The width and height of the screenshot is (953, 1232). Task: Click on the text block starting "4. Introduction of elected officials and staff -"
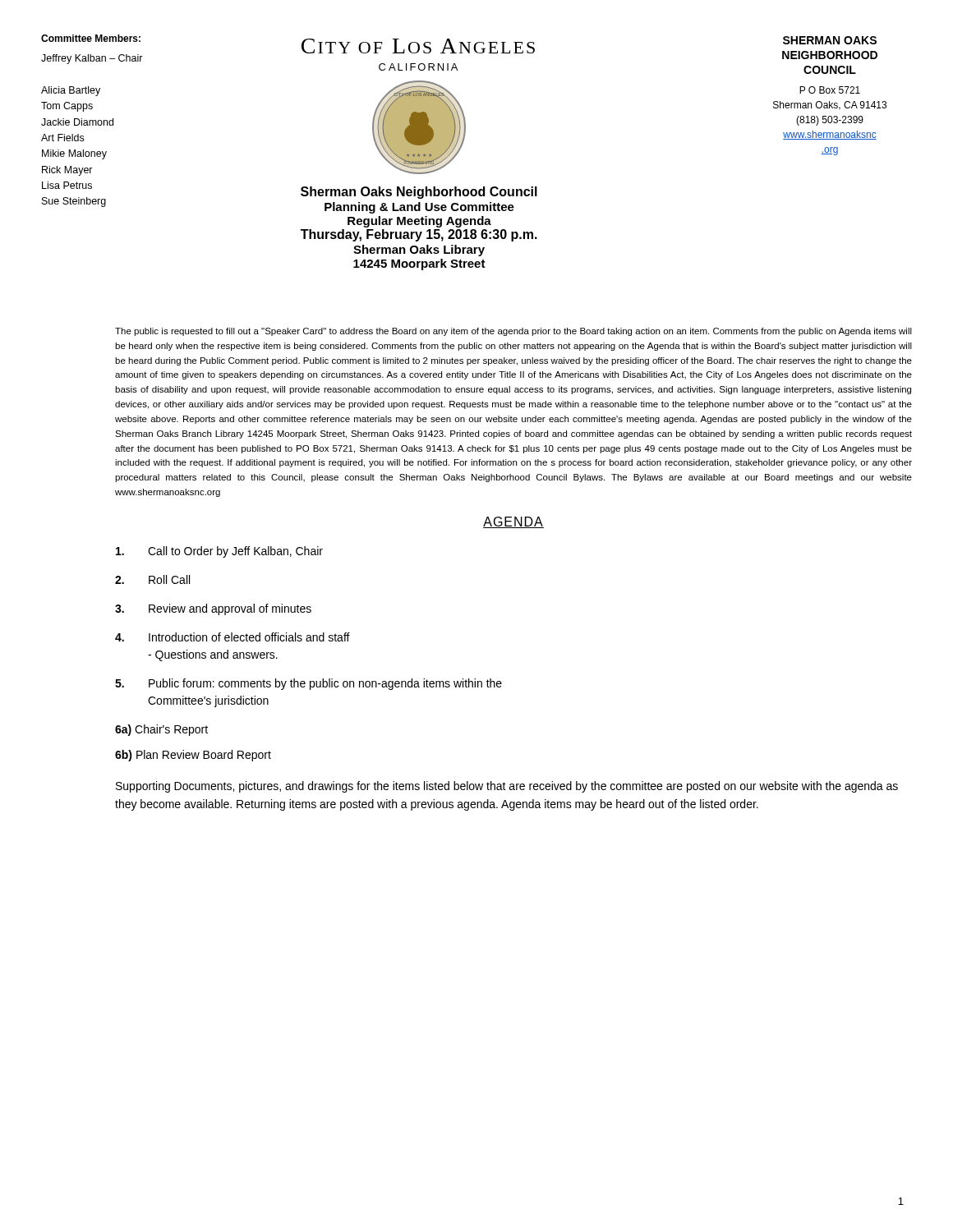coord(232,637)
